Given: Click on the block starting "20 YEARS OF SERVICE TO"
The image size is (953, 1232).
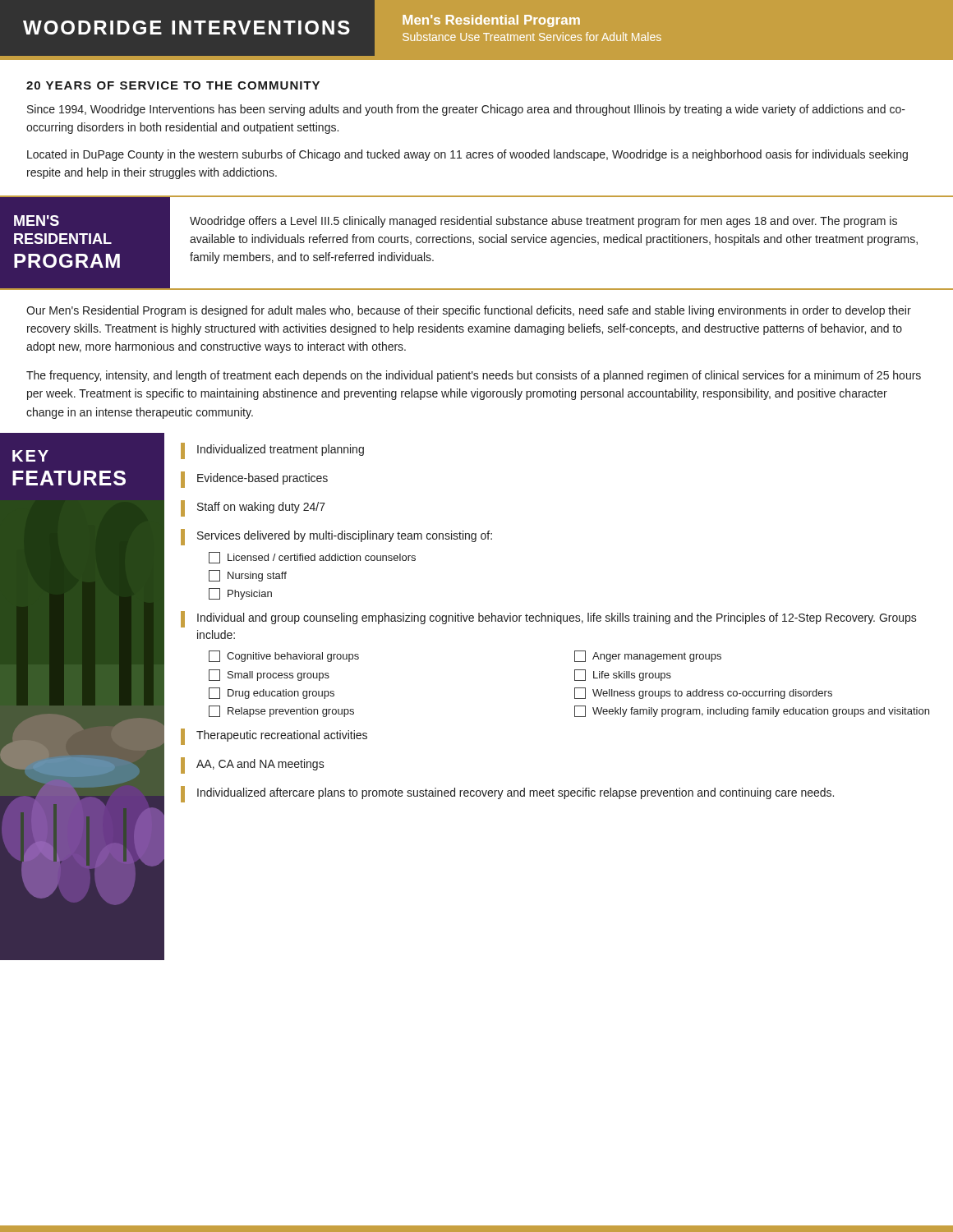Looking at the screenshot, I should tap(174, 85).
